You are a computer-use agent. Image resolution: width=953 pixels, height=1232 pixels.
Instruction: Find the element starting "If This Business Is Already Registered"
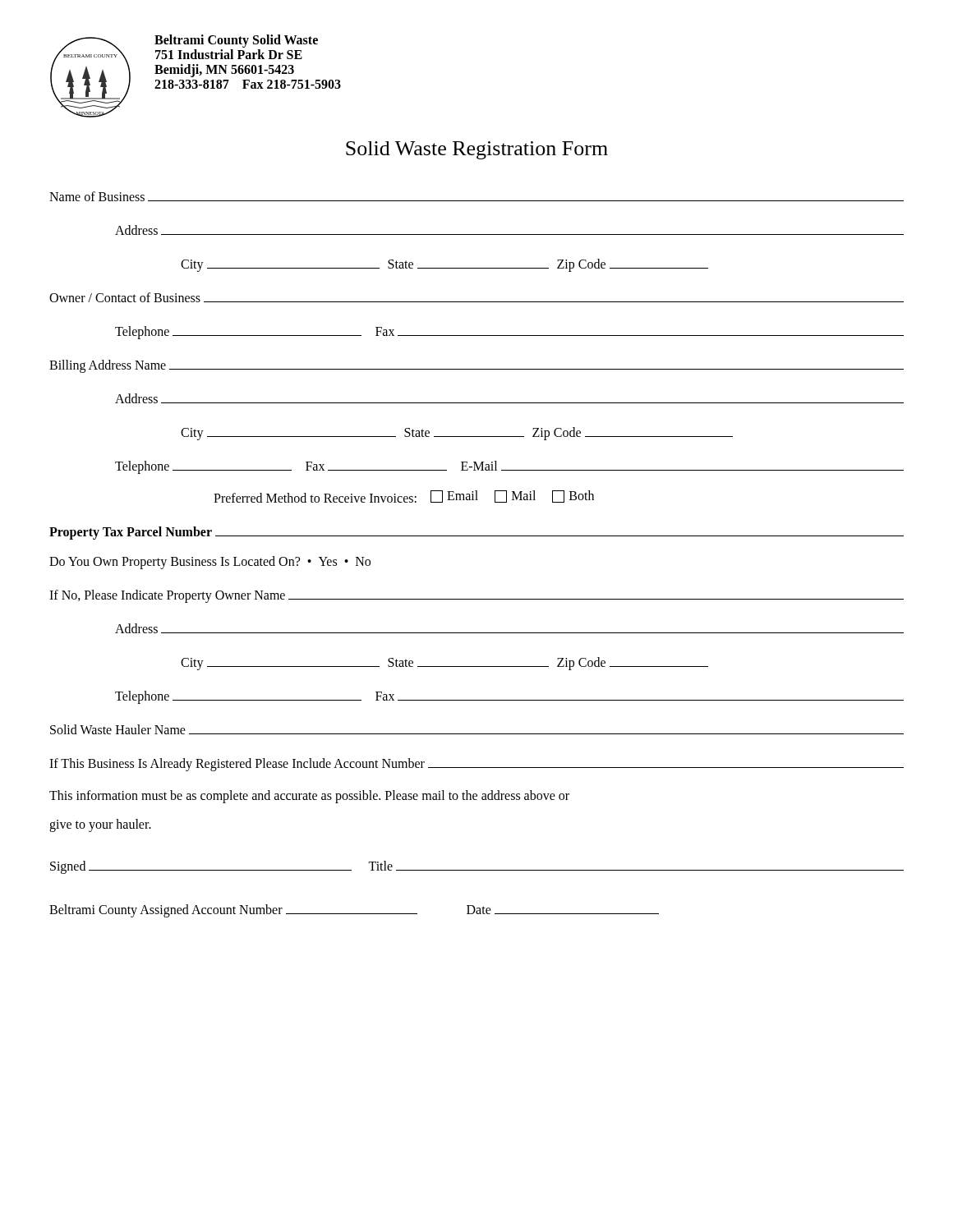[476, 761]
